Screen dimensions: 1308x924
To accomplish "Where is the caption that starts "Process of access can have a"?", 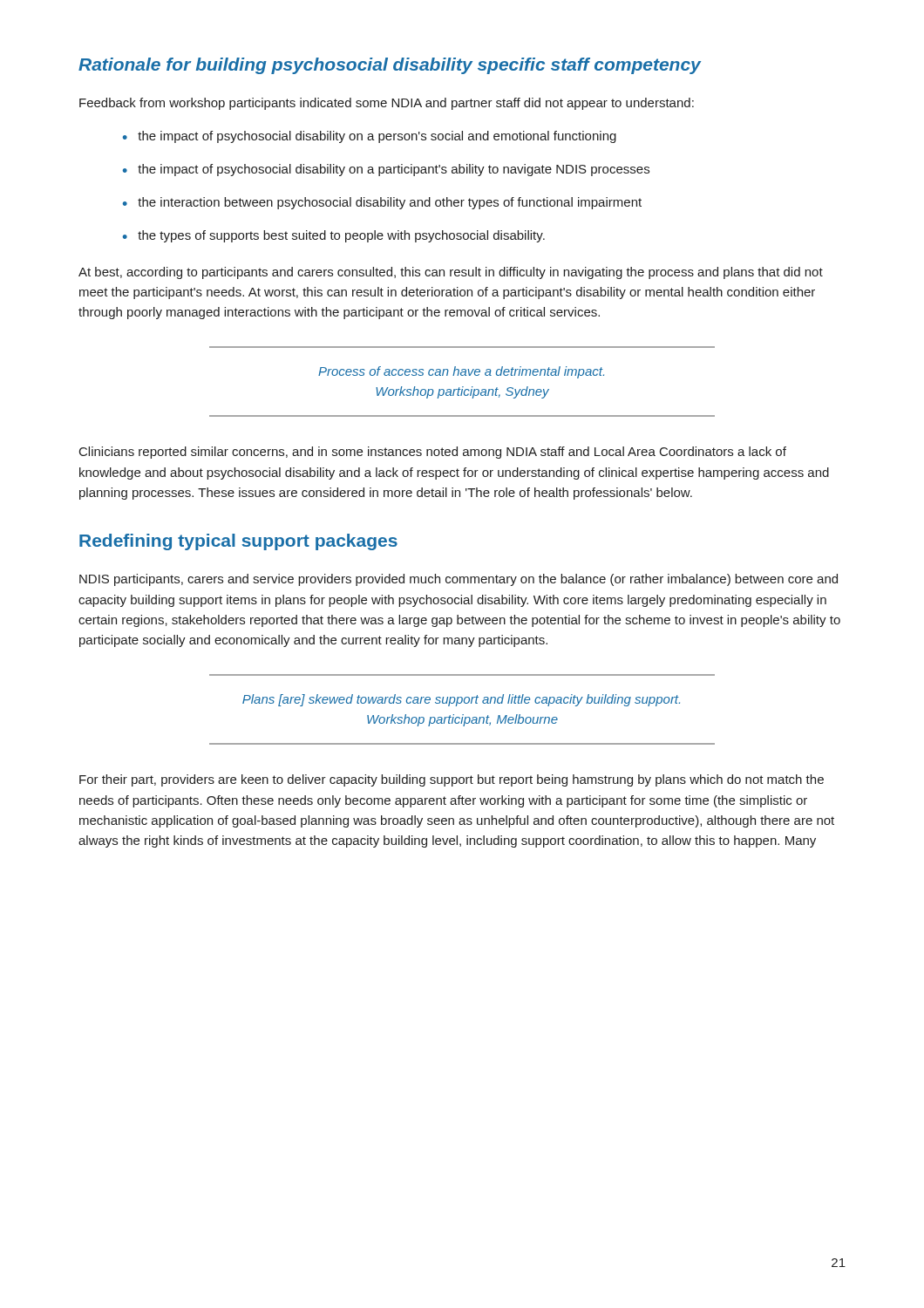I will [462, 382].
